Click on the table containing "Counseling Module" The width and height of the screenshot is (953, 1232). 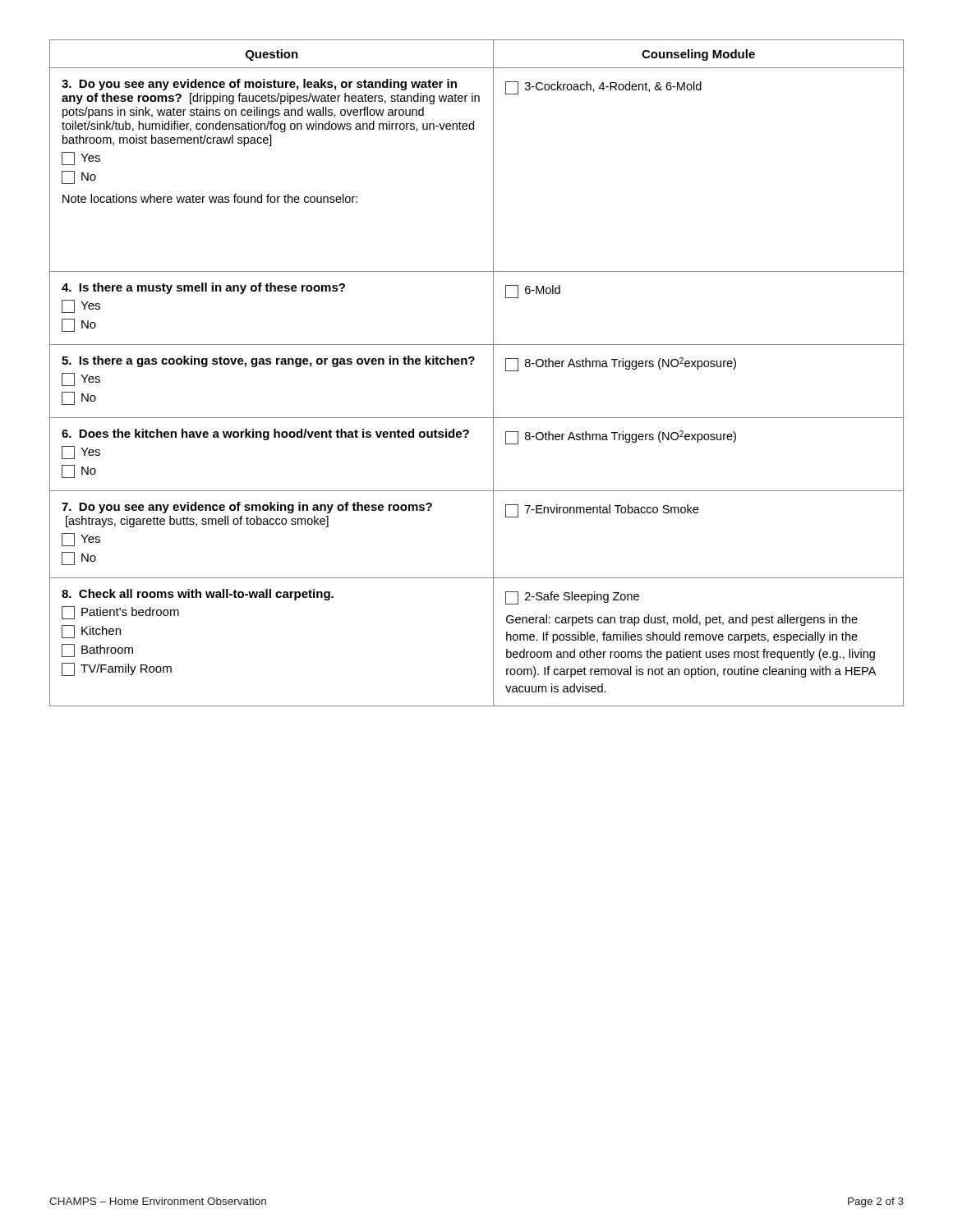pyautogui.click(x=476, y=373)
